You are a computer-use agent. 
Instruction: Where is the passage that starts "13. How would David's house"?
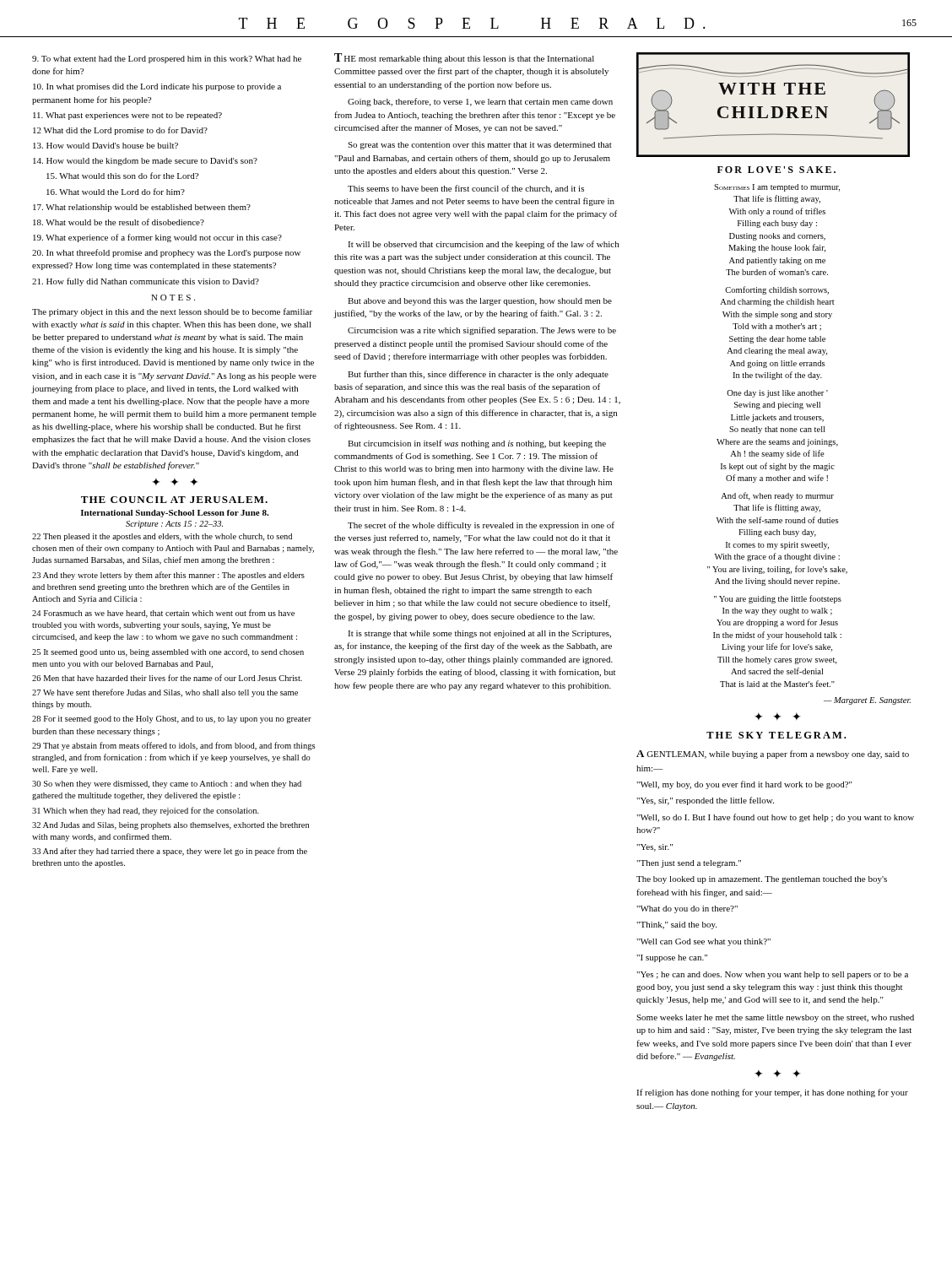pos(175,146)
